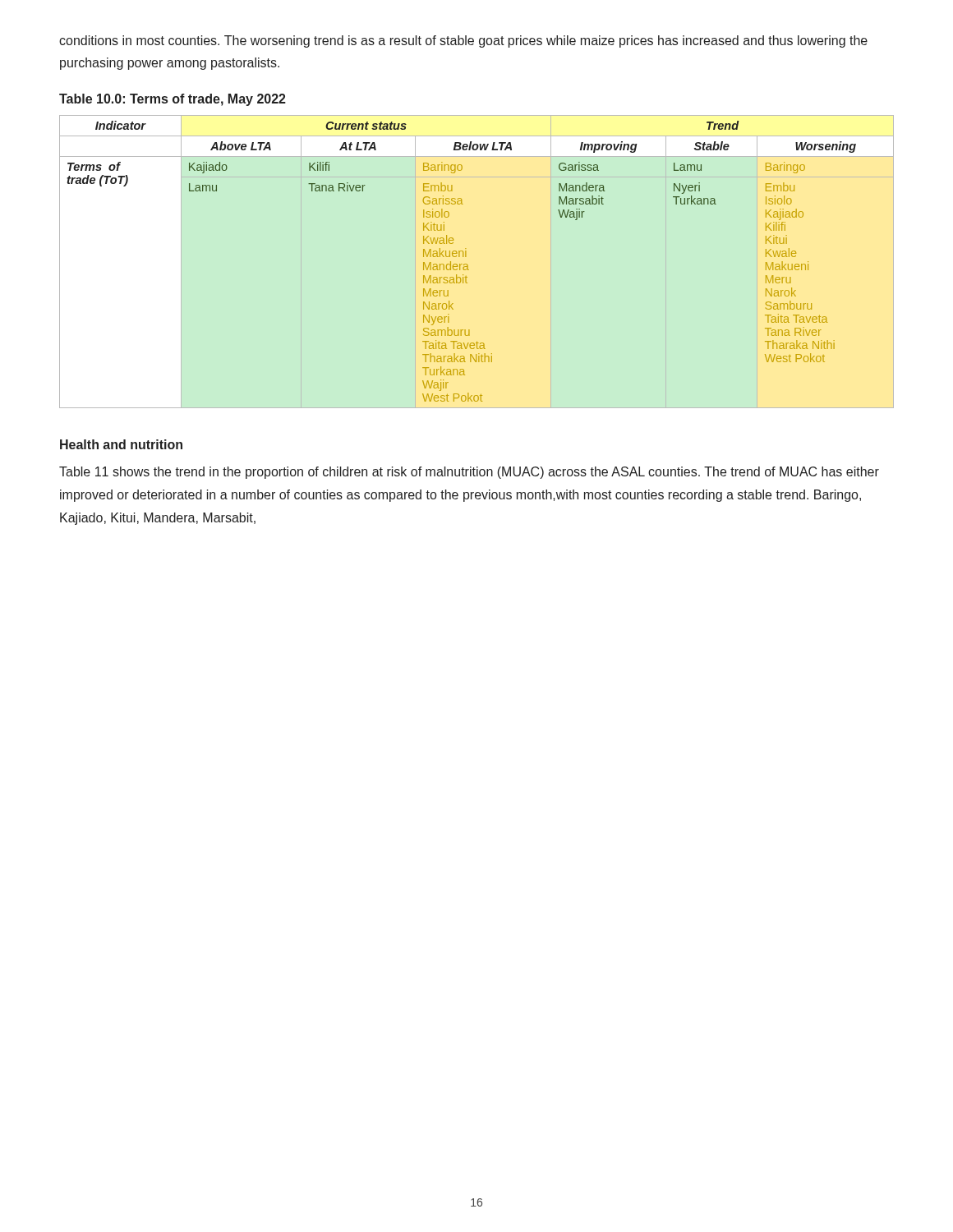Find the block starting "Health and nutrition"
The height and width of the screenshot is (1232, 953).
121,445
